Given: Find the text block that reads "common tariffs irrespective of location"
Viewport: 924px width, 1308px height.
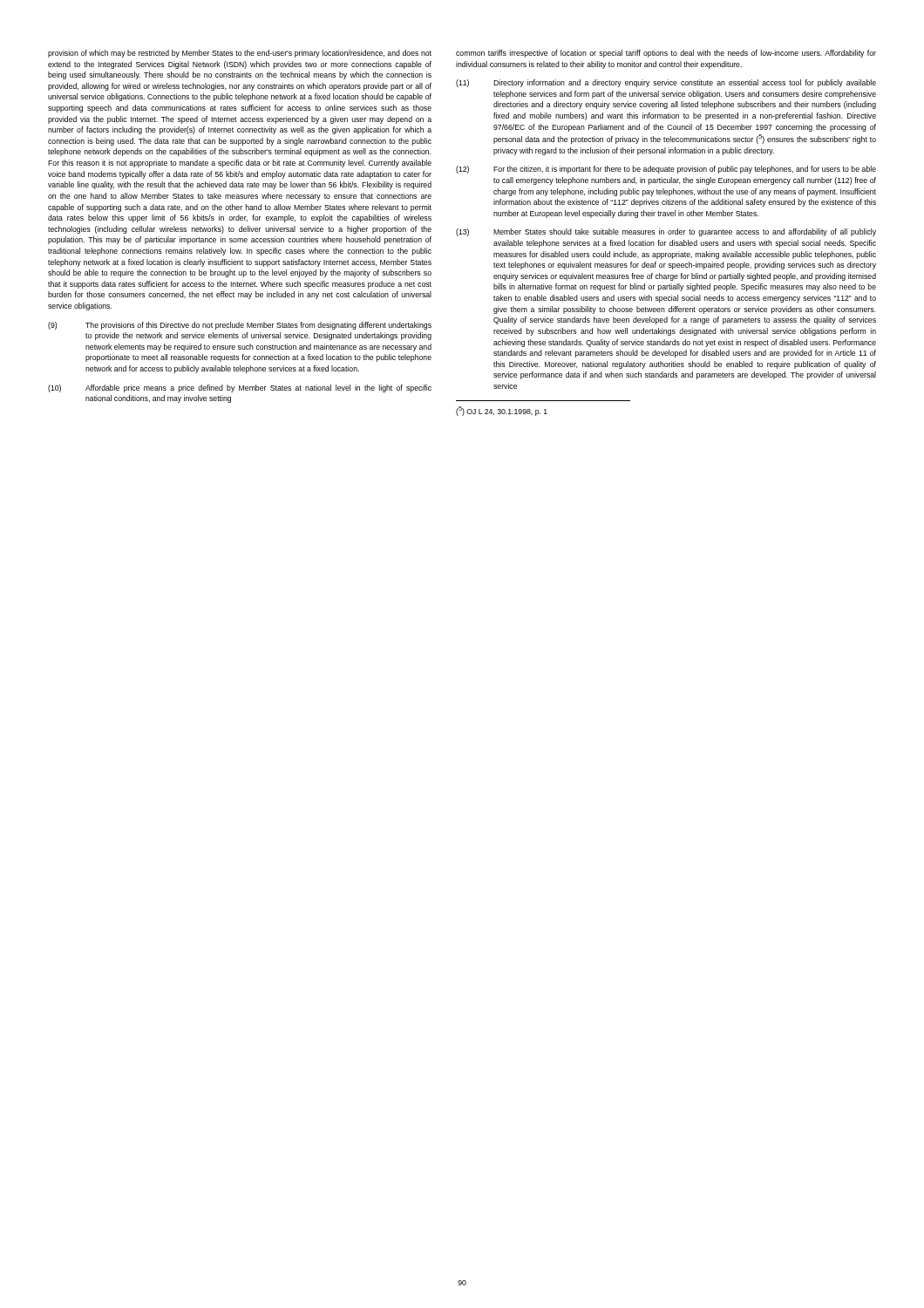Looking at the screenshot, I should coord(666,59).
